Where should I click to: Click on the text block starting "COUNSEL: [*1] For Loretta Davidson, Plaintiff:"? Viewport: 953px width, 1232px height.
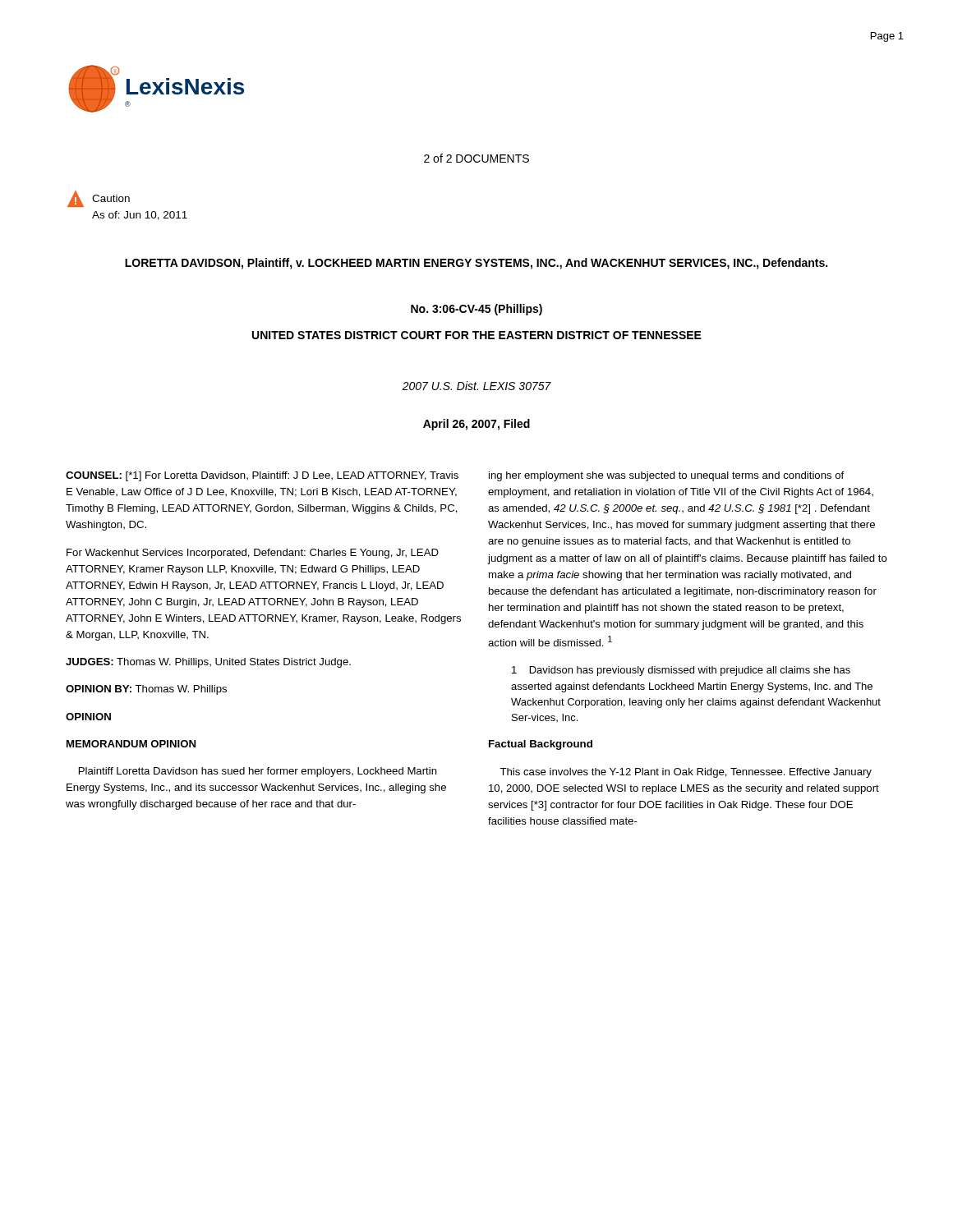coord(262,476)
